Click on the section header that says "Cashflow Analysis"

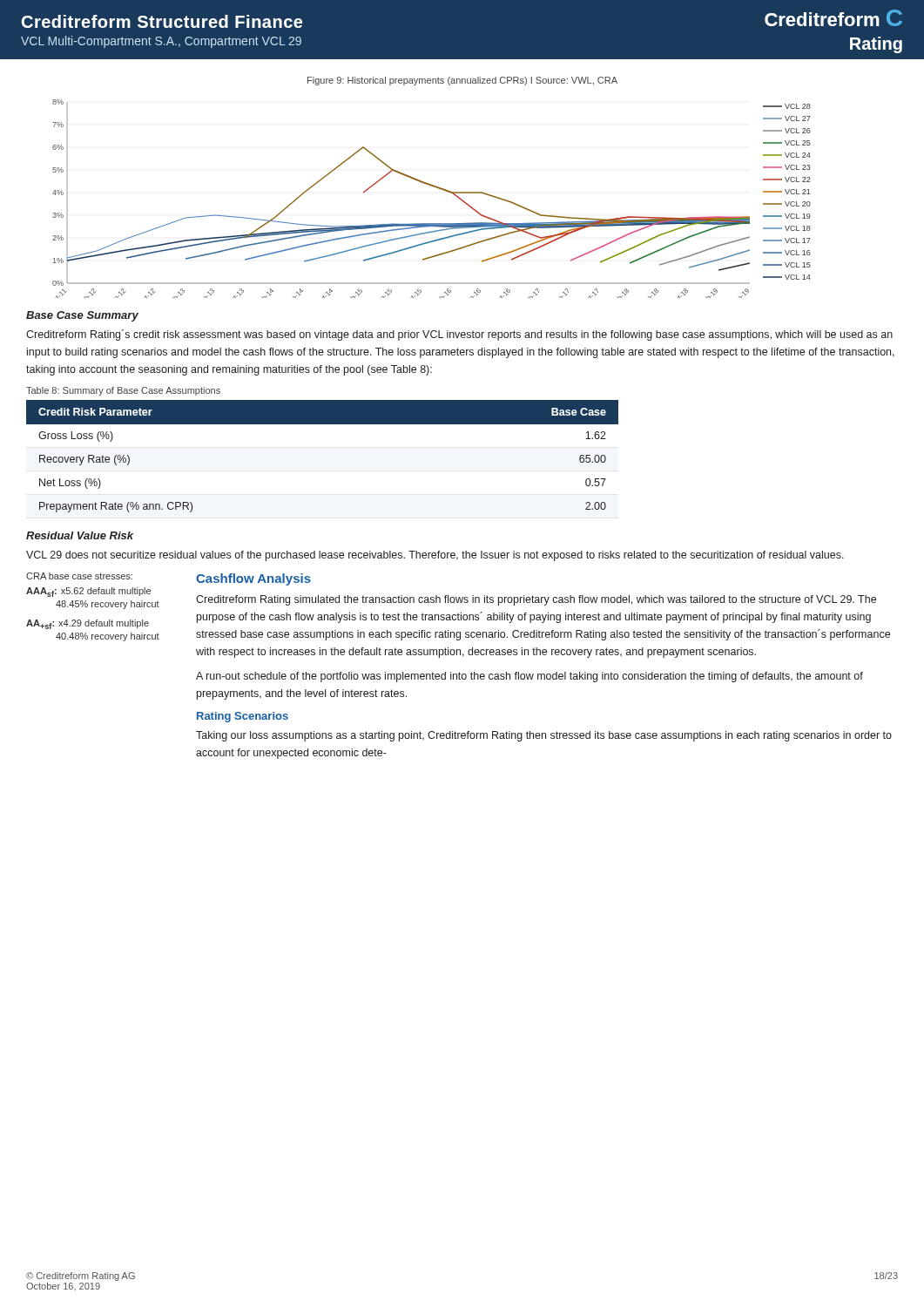click(253, 578)
